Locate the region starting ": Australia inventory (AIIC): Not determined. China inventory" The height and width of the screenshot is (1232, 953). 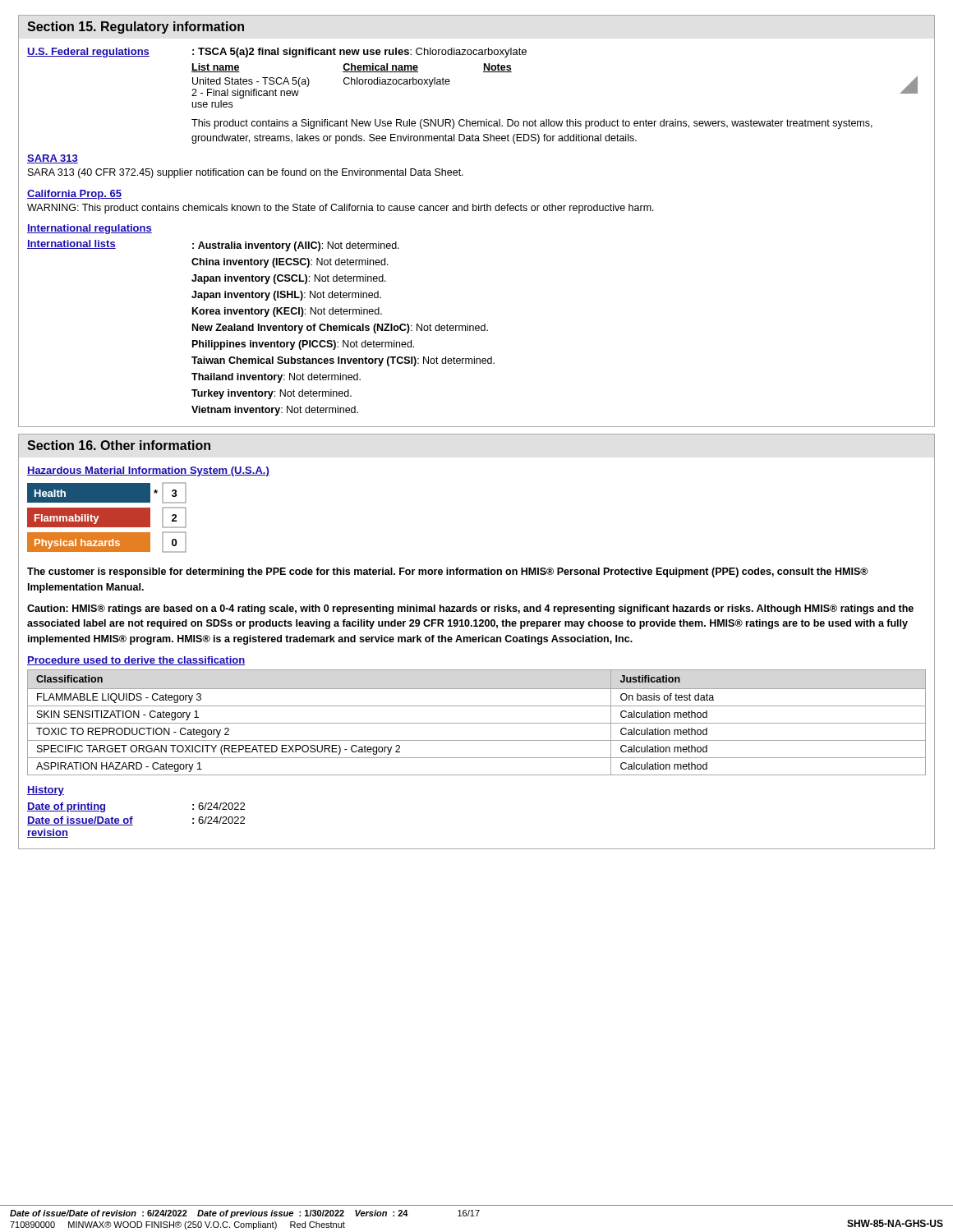coord(343,328)
